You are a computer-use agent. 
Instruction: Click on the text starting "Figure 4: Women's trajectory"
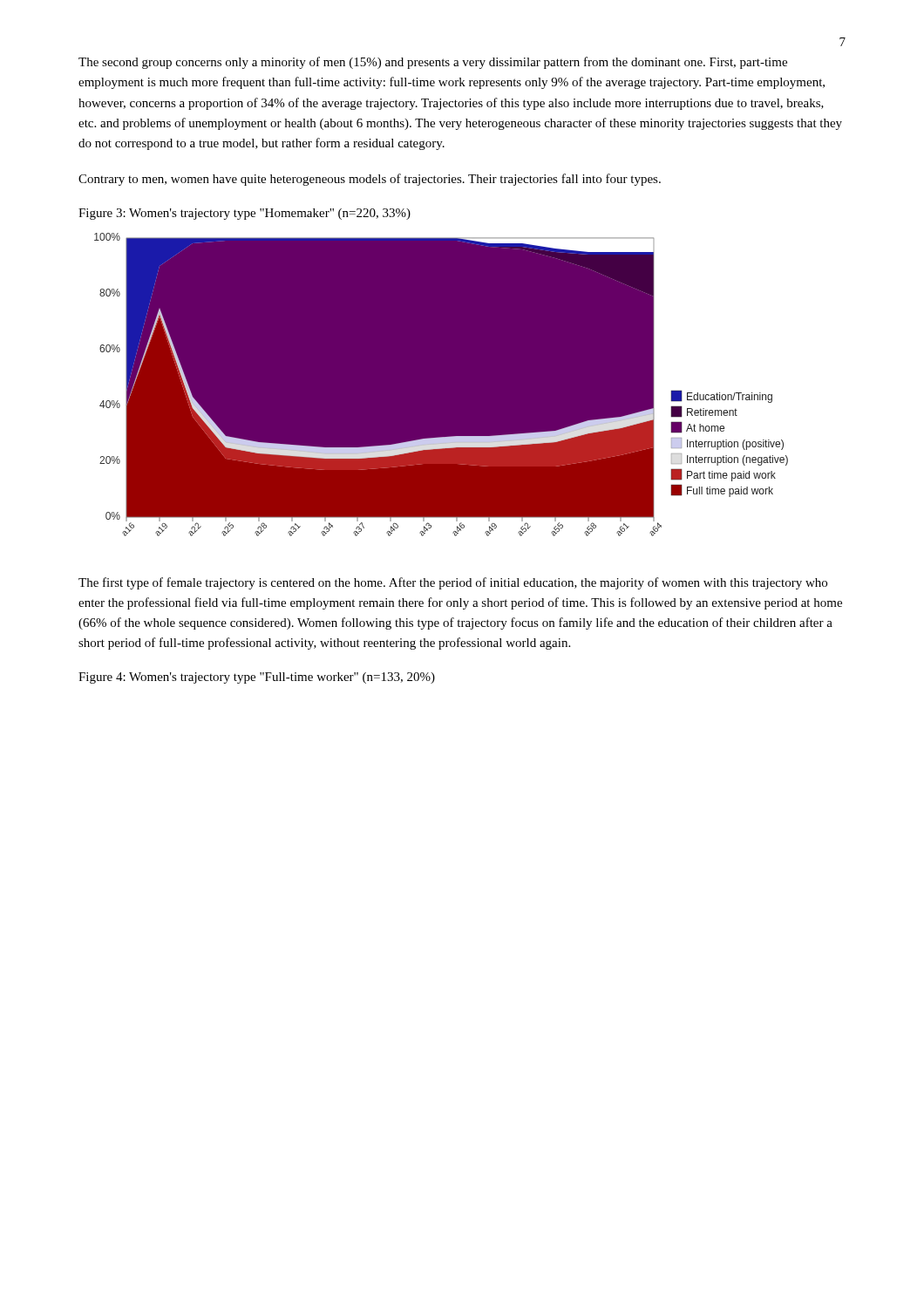click(x=257, y=676)
